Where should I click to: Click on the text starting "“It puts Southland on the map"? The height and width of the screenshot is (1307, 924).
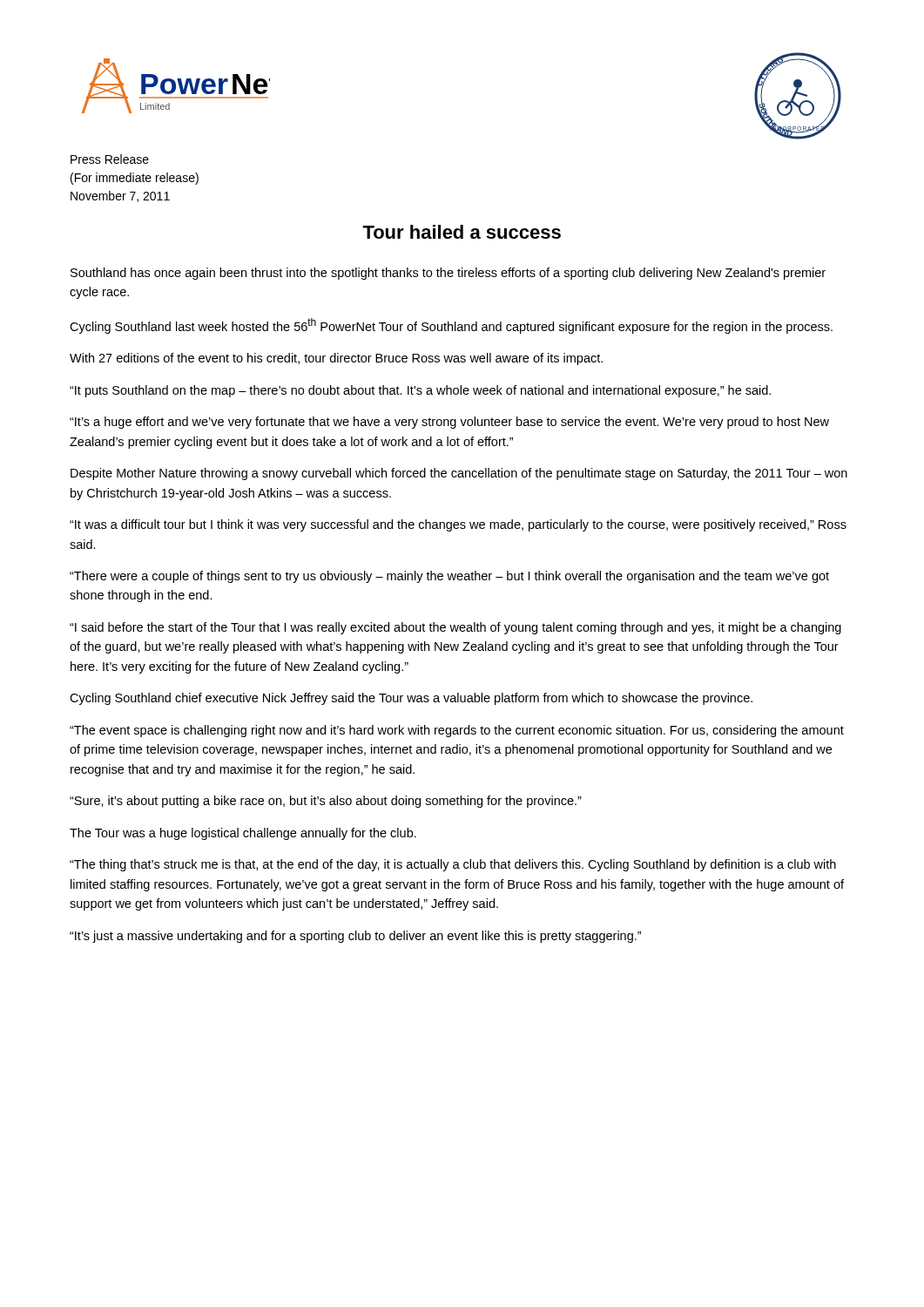coord(421,390)
